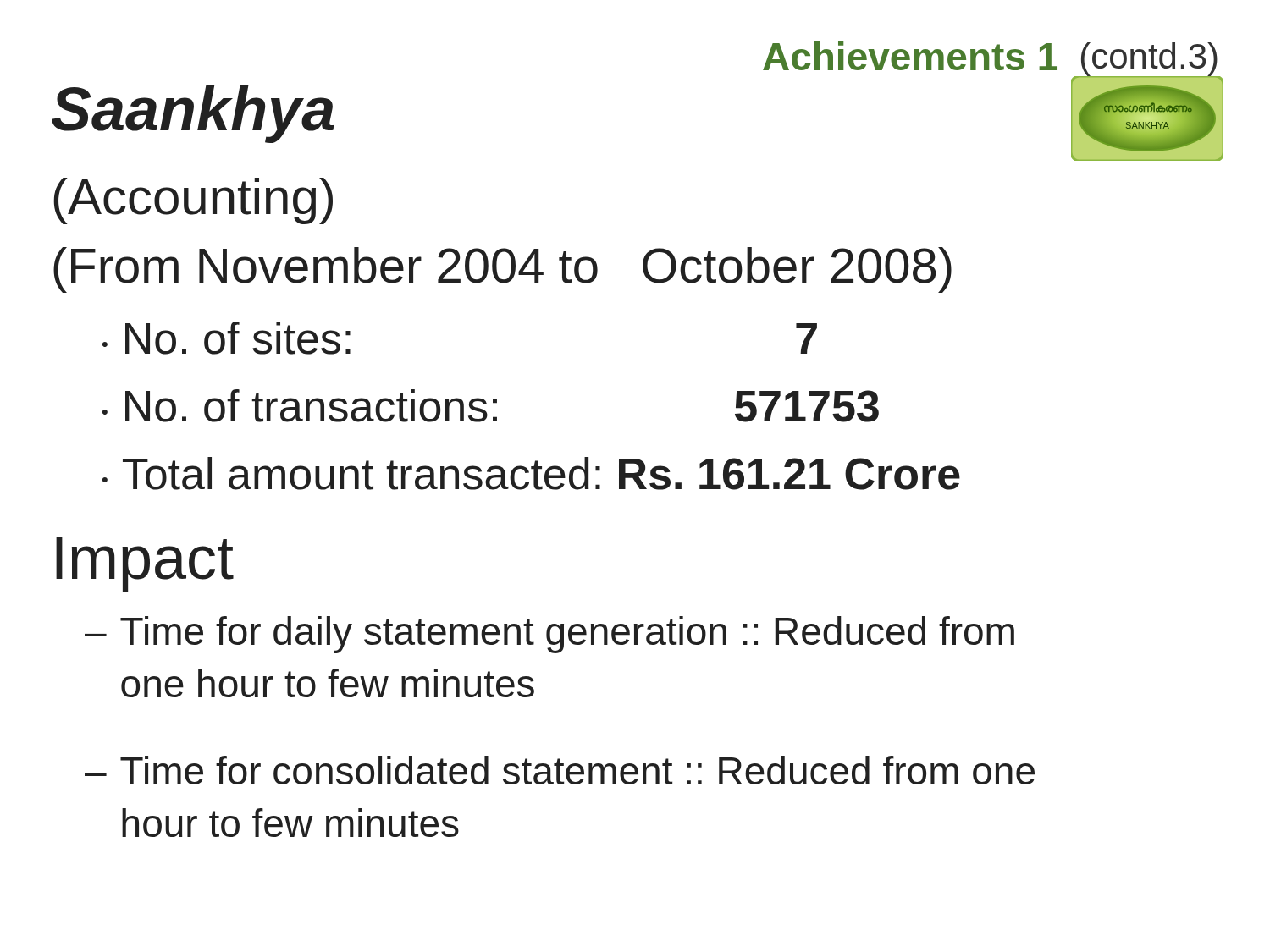Locate the list item containing "• No. of transactions: 571753"
Image resolution: width=1270 pixels, height=952 pixels.
[x=491, y=406]
